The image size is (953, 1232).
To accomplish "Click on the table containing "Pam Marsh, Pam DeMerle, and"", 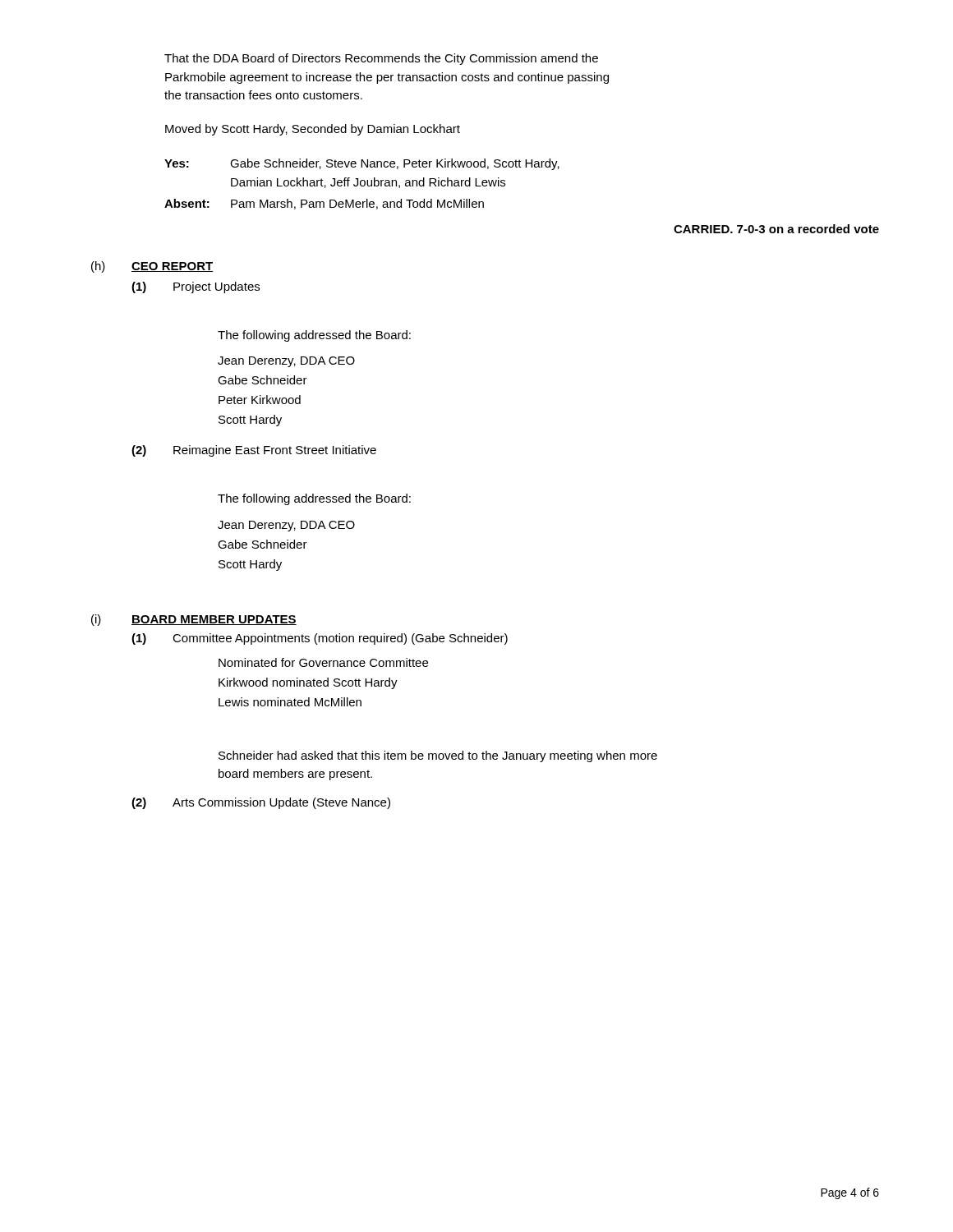I will click(x=485, y=194).
